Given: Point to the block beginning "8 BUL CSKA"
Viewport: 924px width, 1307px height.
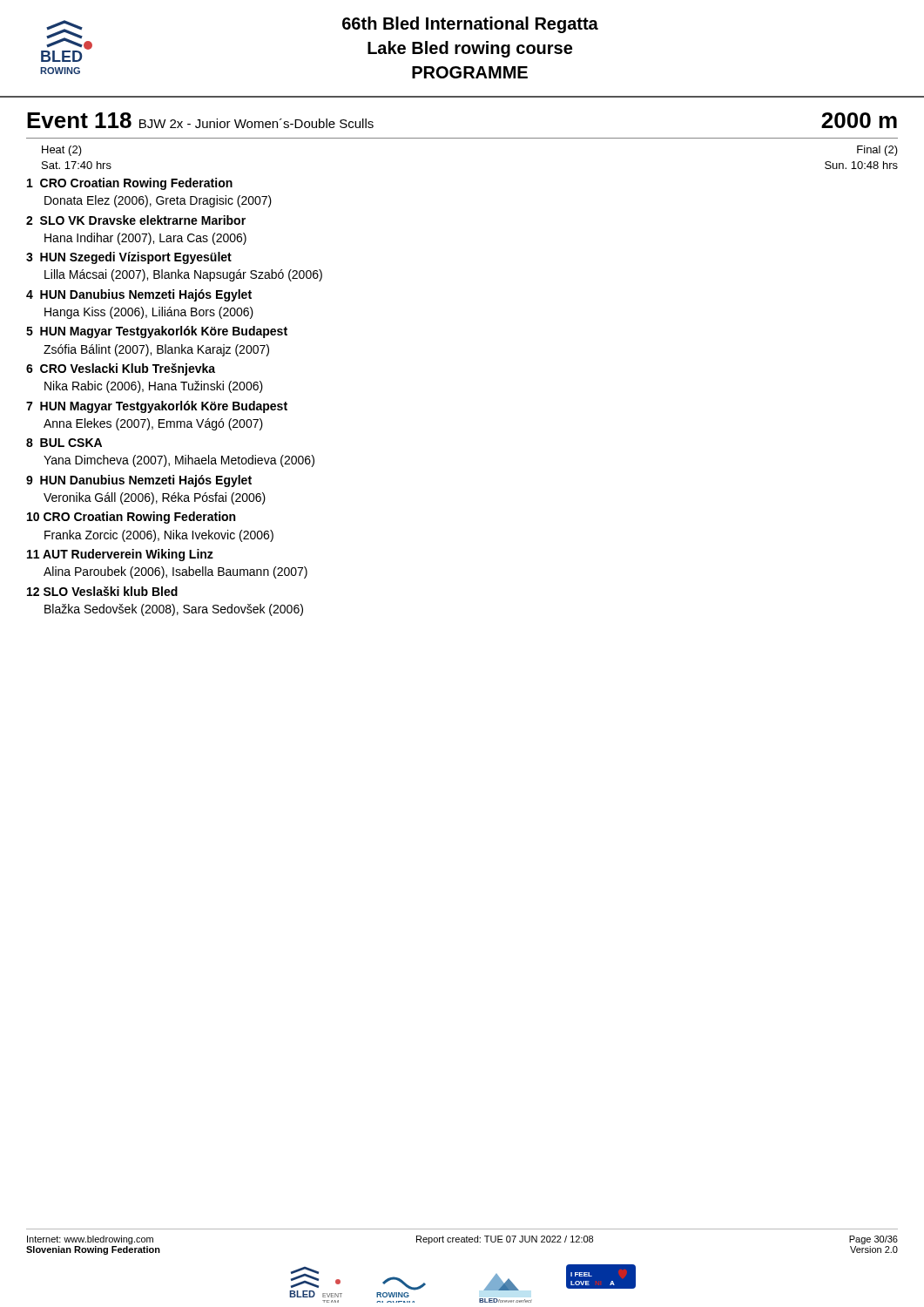Looking at the screenshot, I should click(x=171, y=452).
